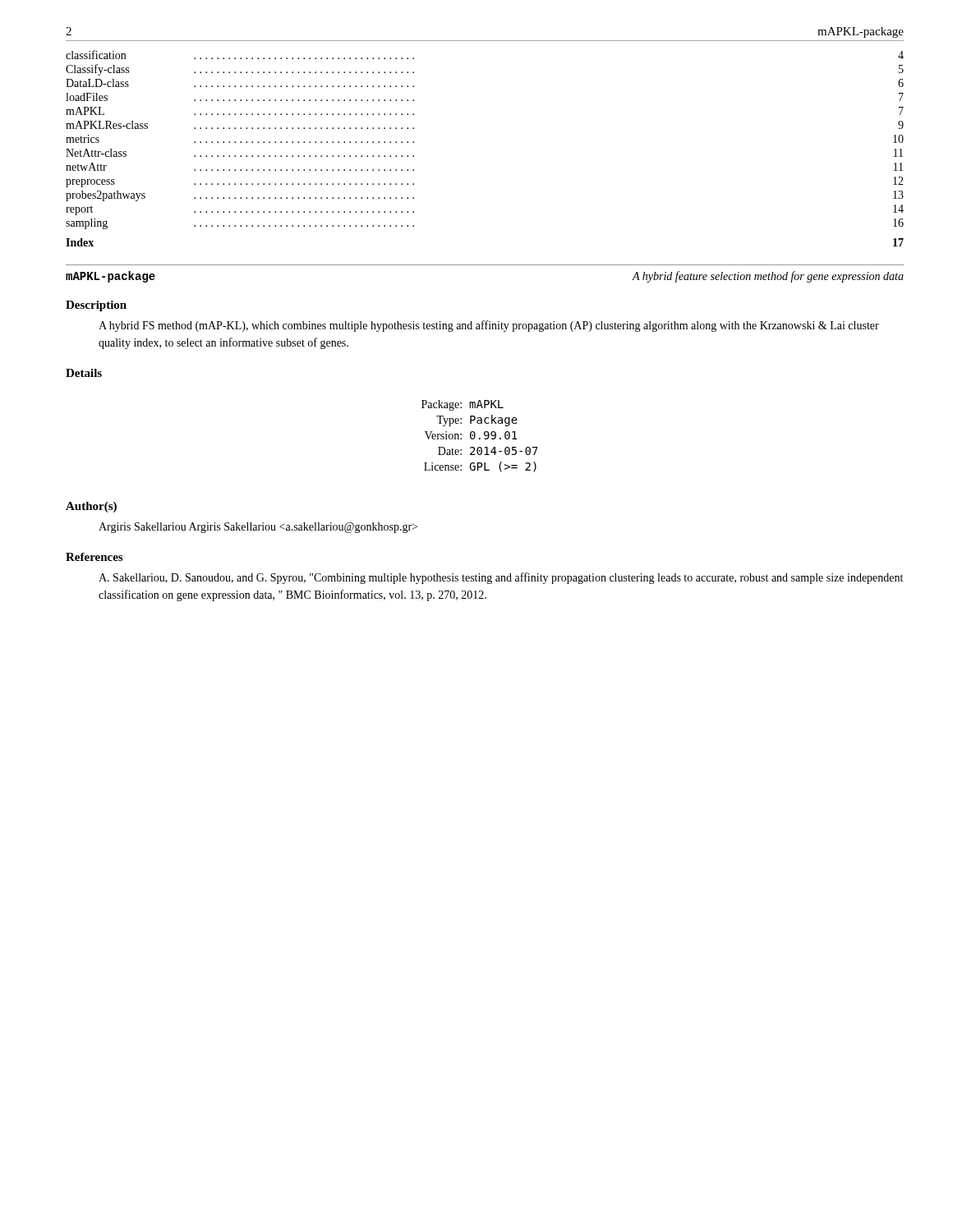The height and width of the screenshot is (1232, 953).
Task: Navigate to the block starting "NetAttr-class . . . ."
Action: point(87,152)
